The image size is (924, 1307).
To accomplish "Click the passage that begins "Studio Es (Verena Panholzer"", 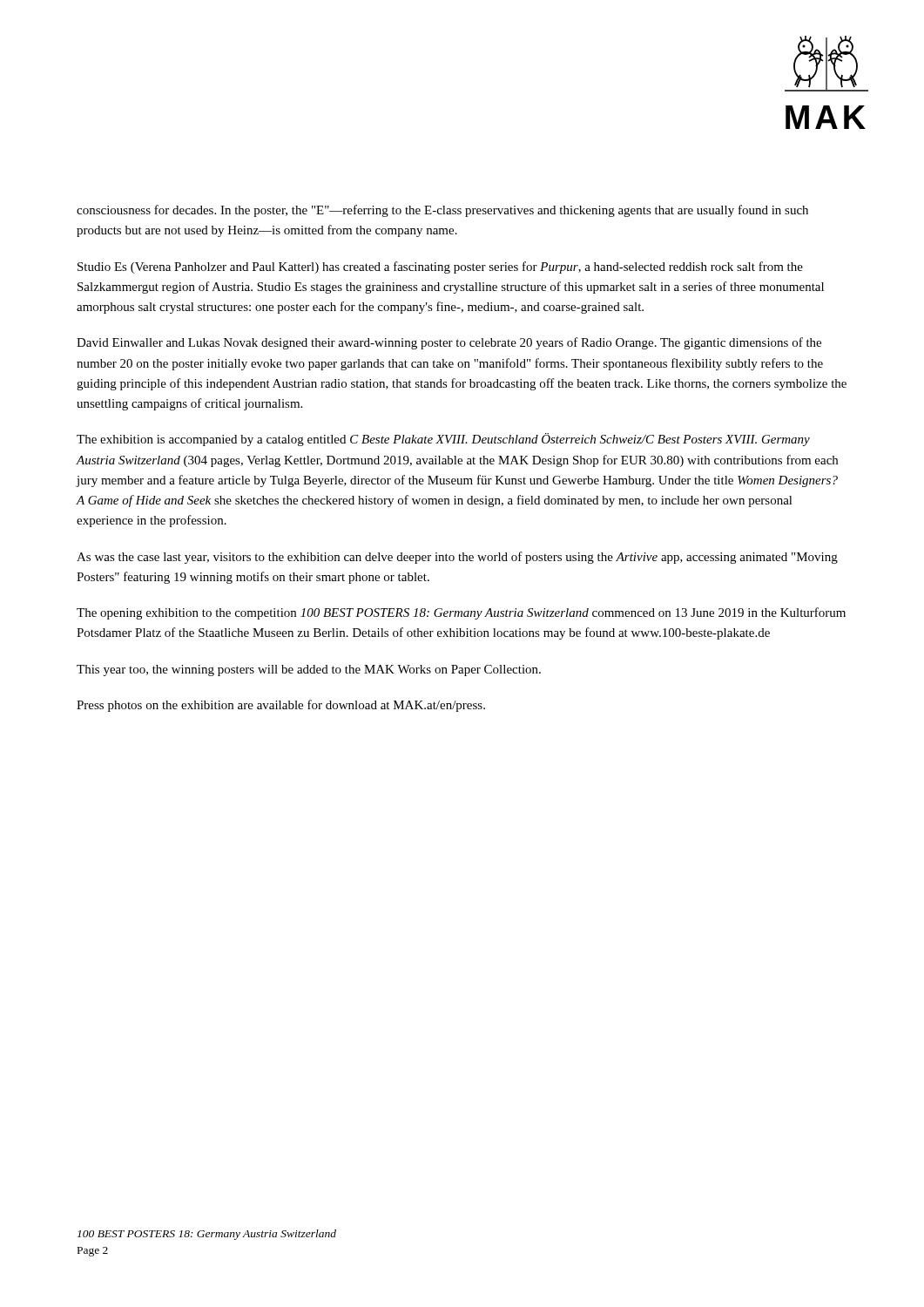I will tap(462, 287).
